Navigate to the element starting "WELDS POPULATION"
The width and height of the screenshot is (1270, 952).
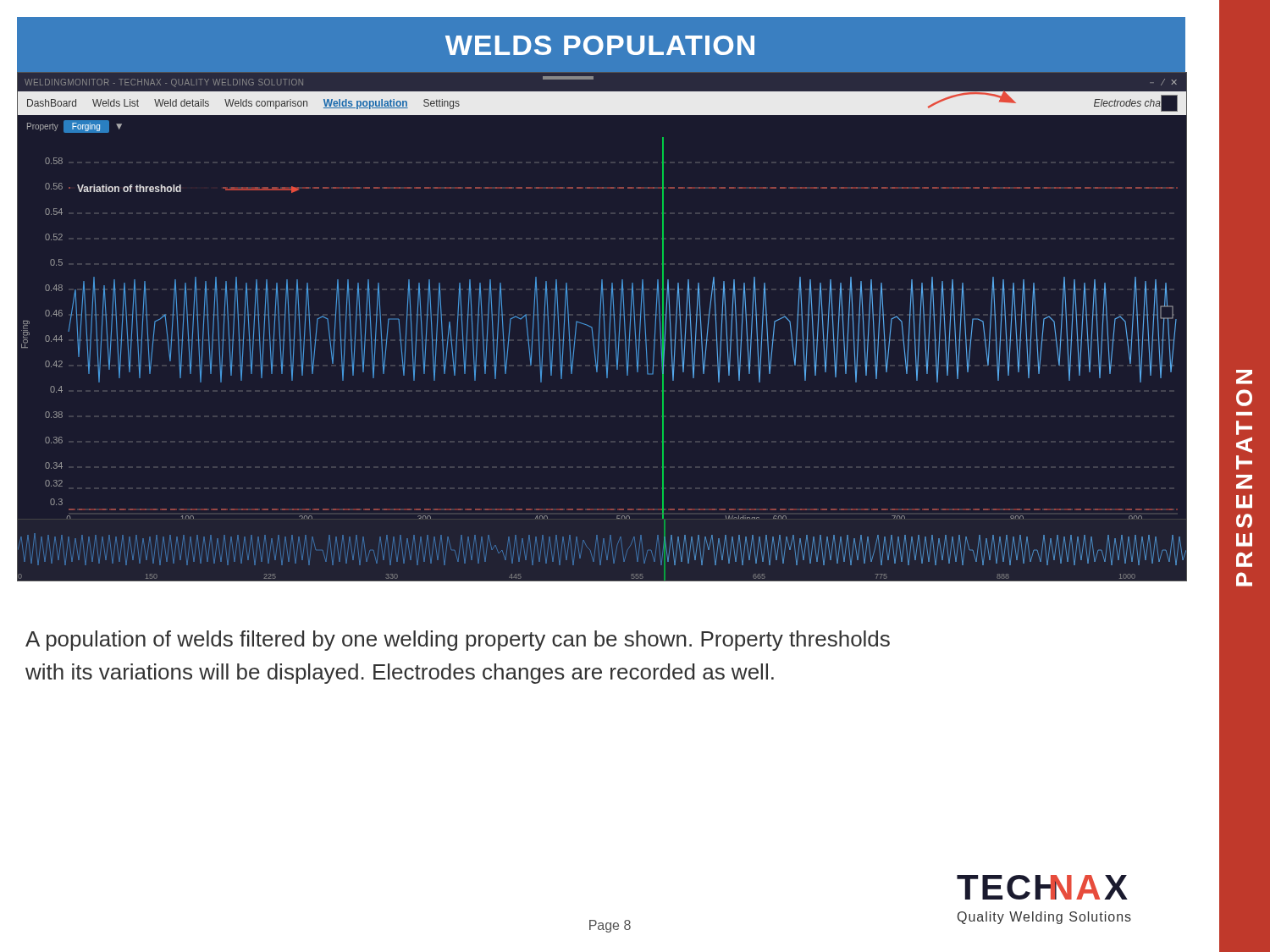point(601,45)
